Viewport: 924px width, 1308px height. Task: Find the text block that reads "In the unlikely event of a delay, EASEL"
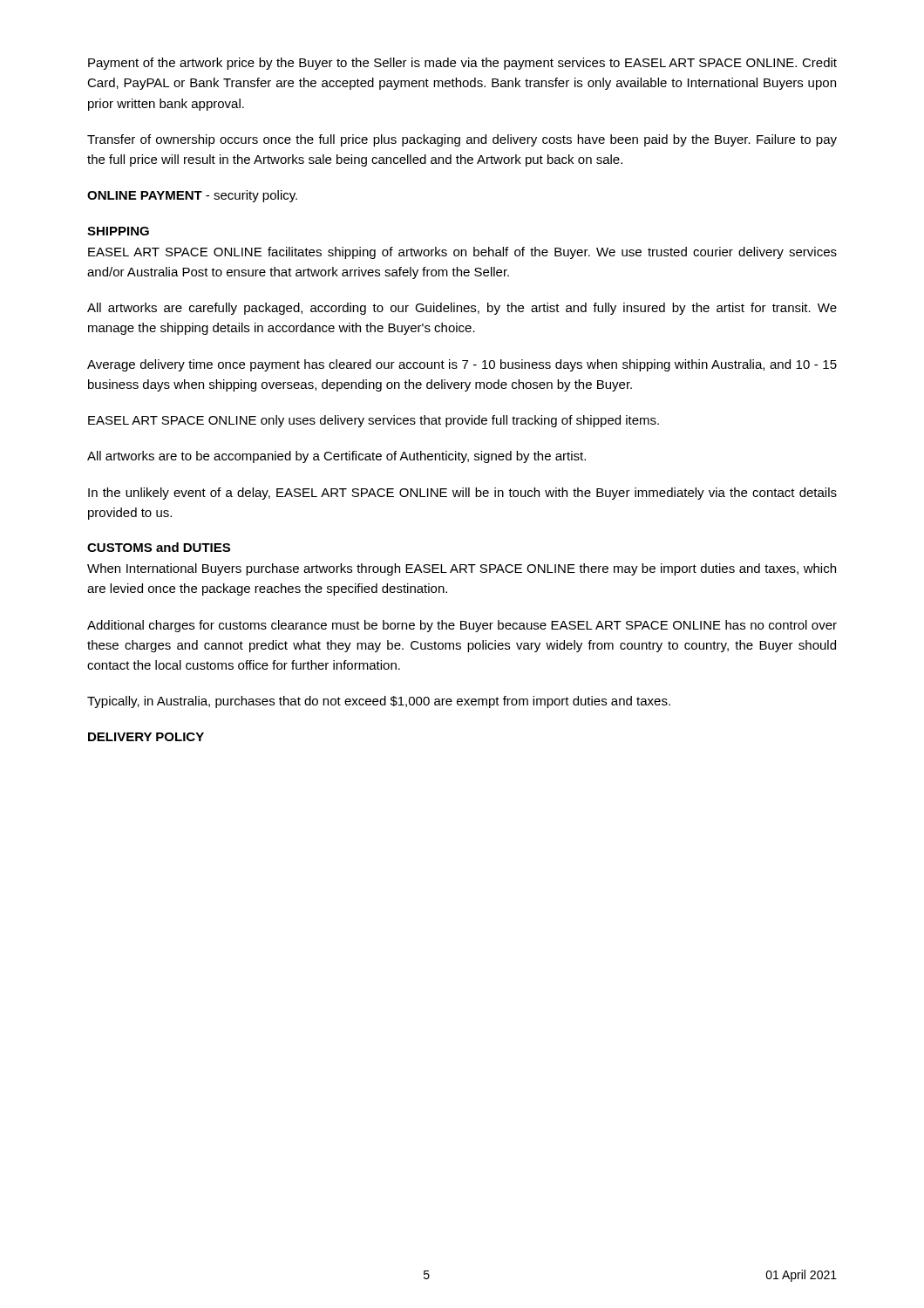click(x=462, y=502)
